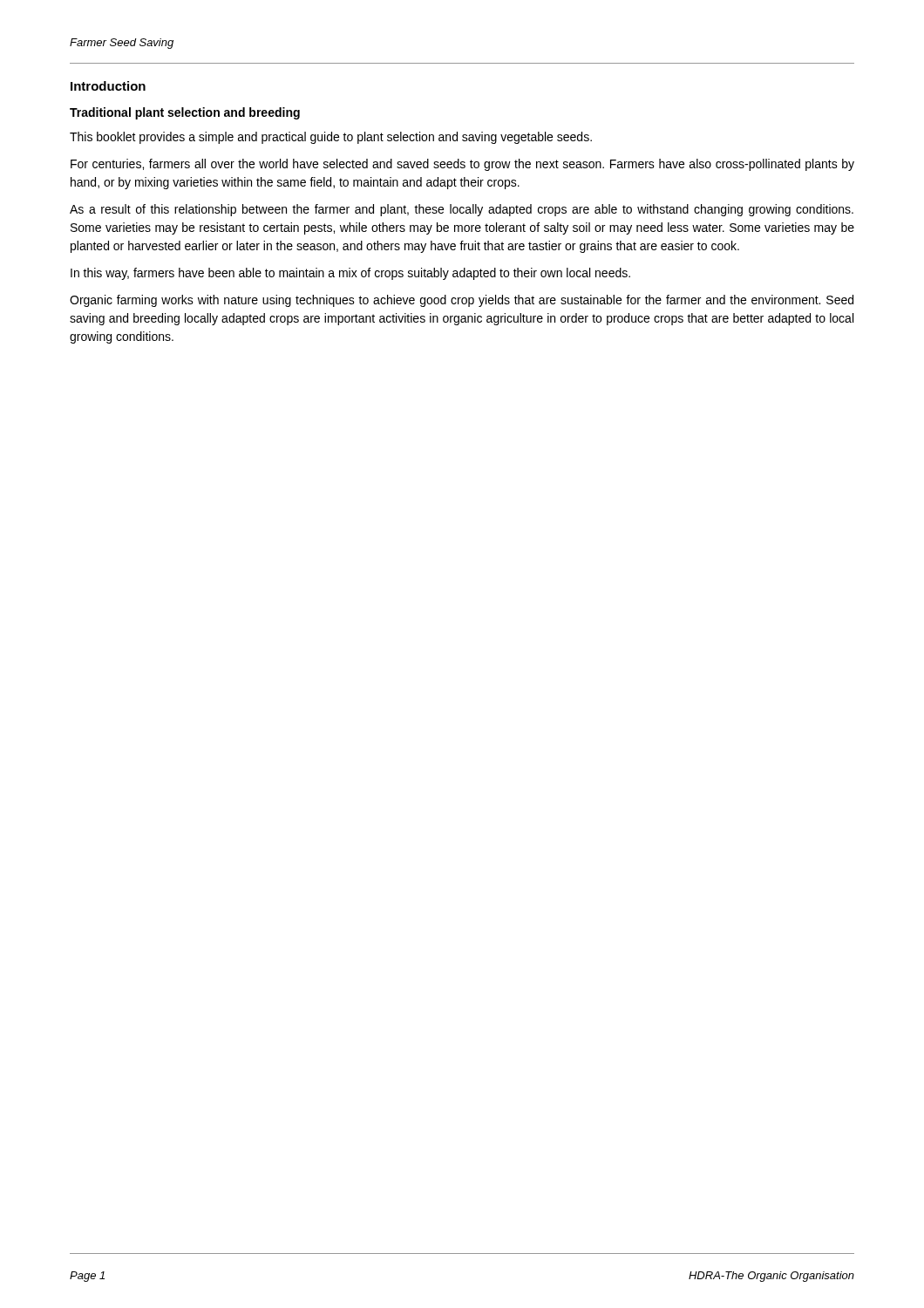924x1308 pixels.
Task: Find the block on this page that starts "In this way,"
Action: (x=350, y=273)
